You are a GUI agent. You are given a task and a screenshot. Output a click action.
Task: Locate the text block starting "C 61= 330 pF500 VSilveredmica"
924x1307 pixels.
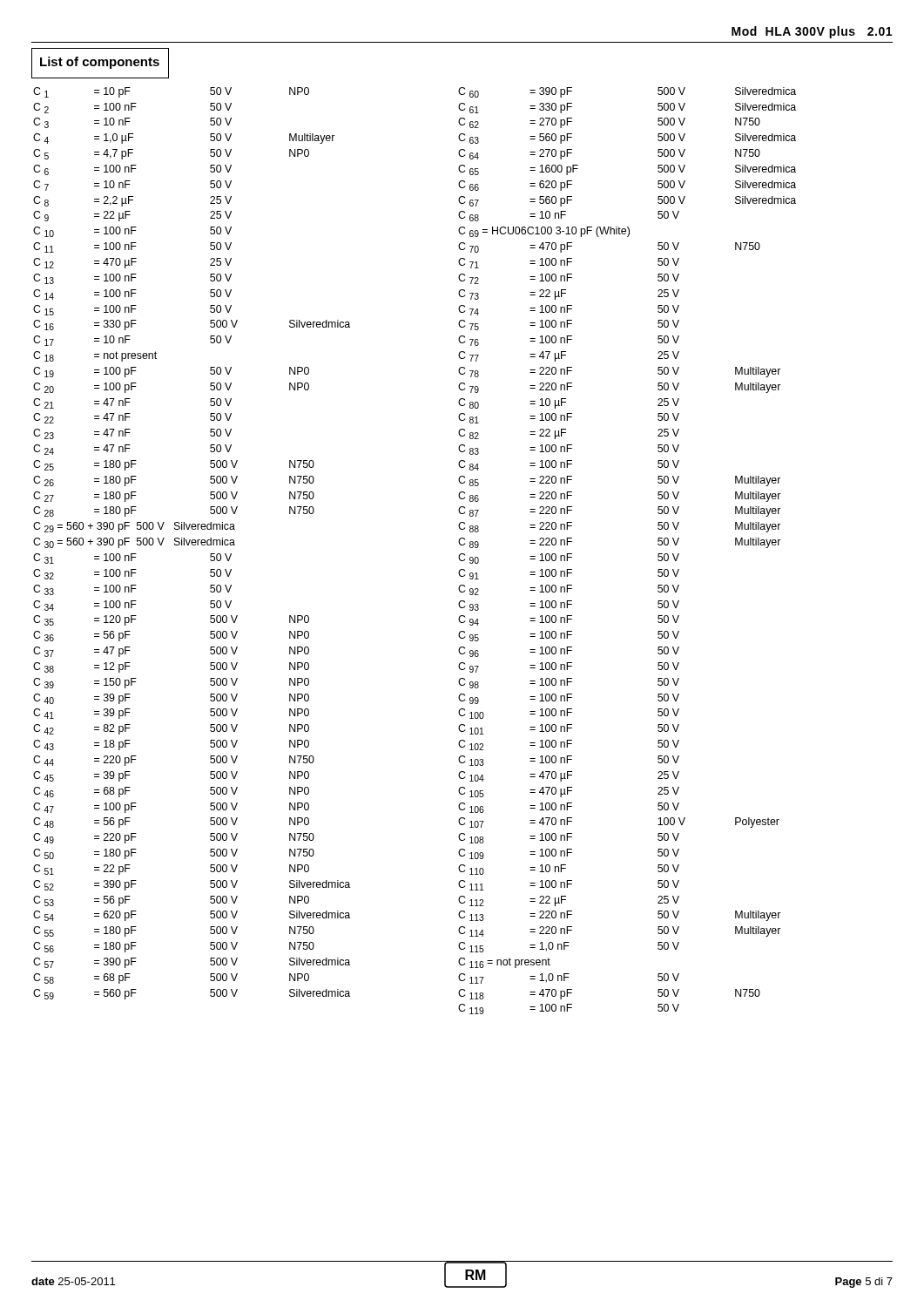coord(674,108)
